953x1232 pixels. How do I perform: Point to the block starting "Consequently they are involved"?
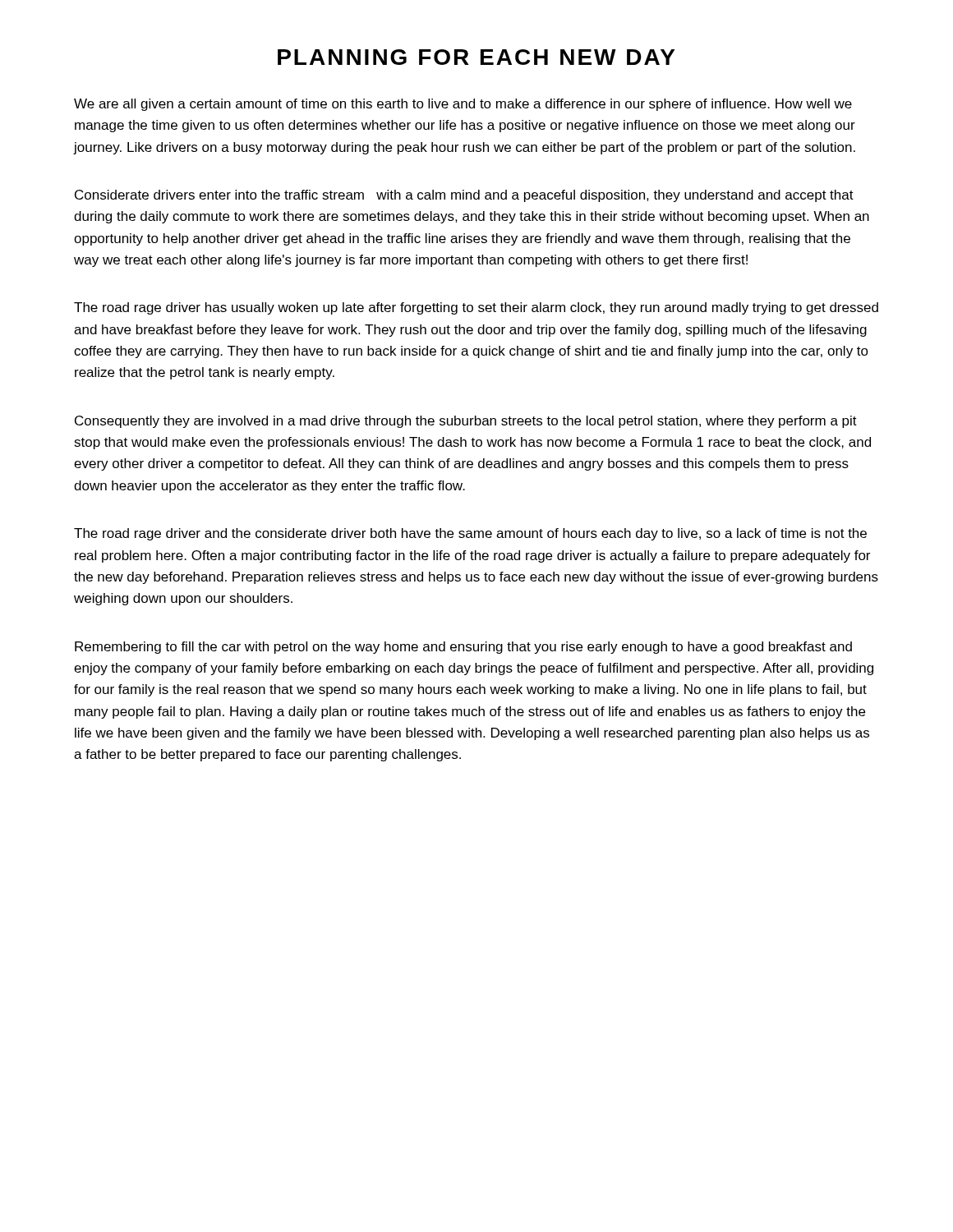click(473, 453)
